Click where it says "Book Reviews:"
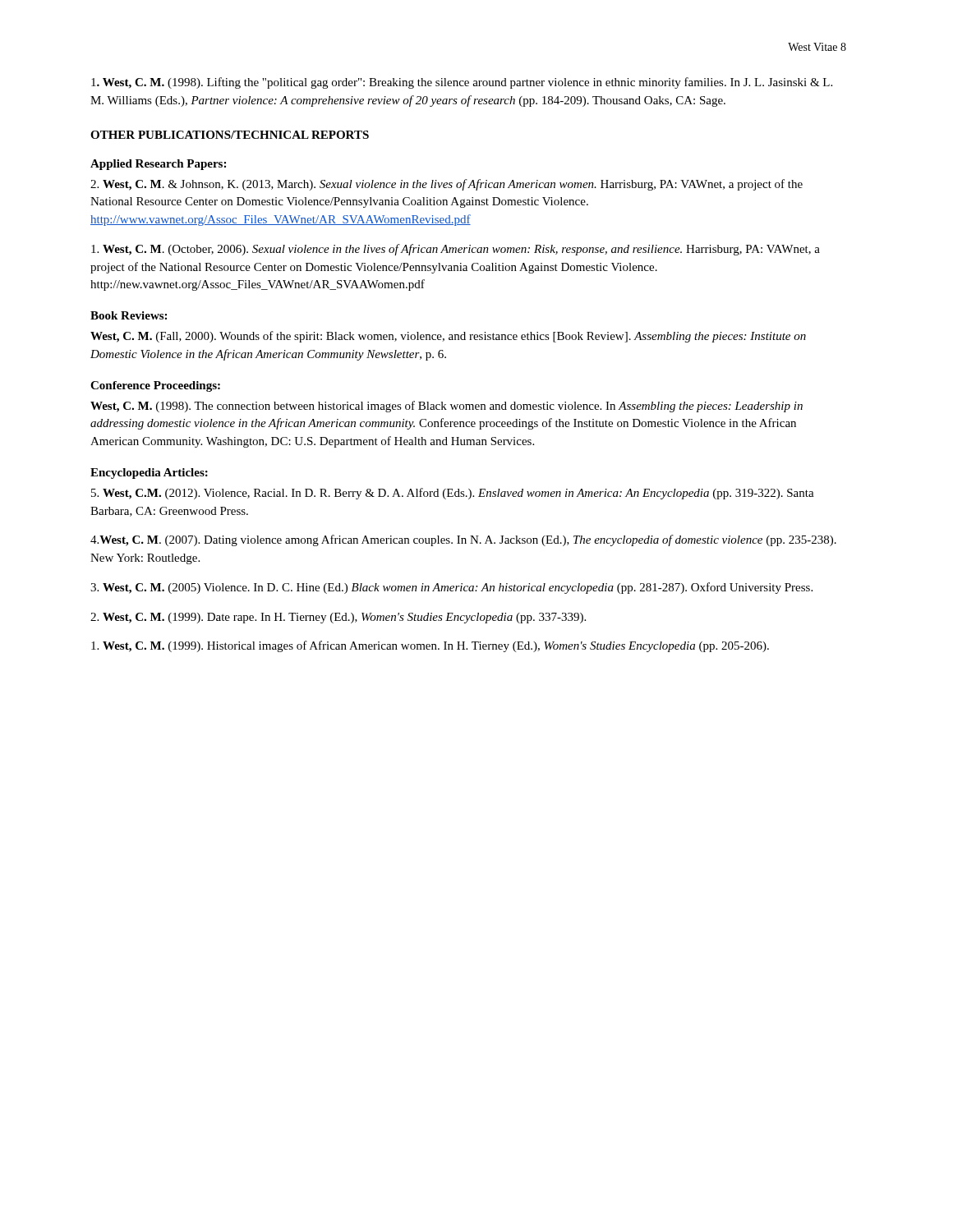The image size is (953, 1232). pyautogui.click(x=129, y=315)
